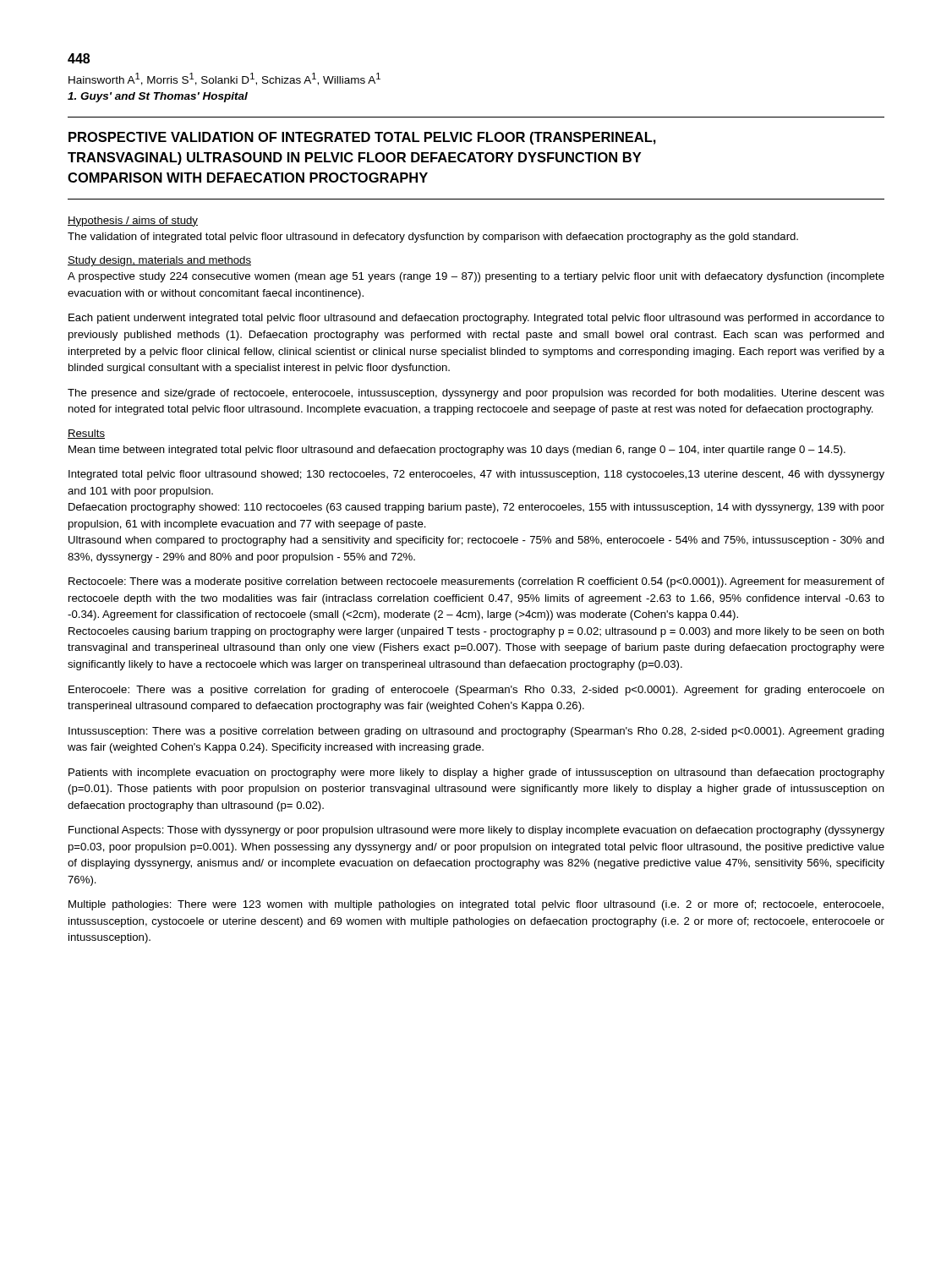Navigate to the element starting "A prospective study"
952x1268 pixels.
coord(476,285)
